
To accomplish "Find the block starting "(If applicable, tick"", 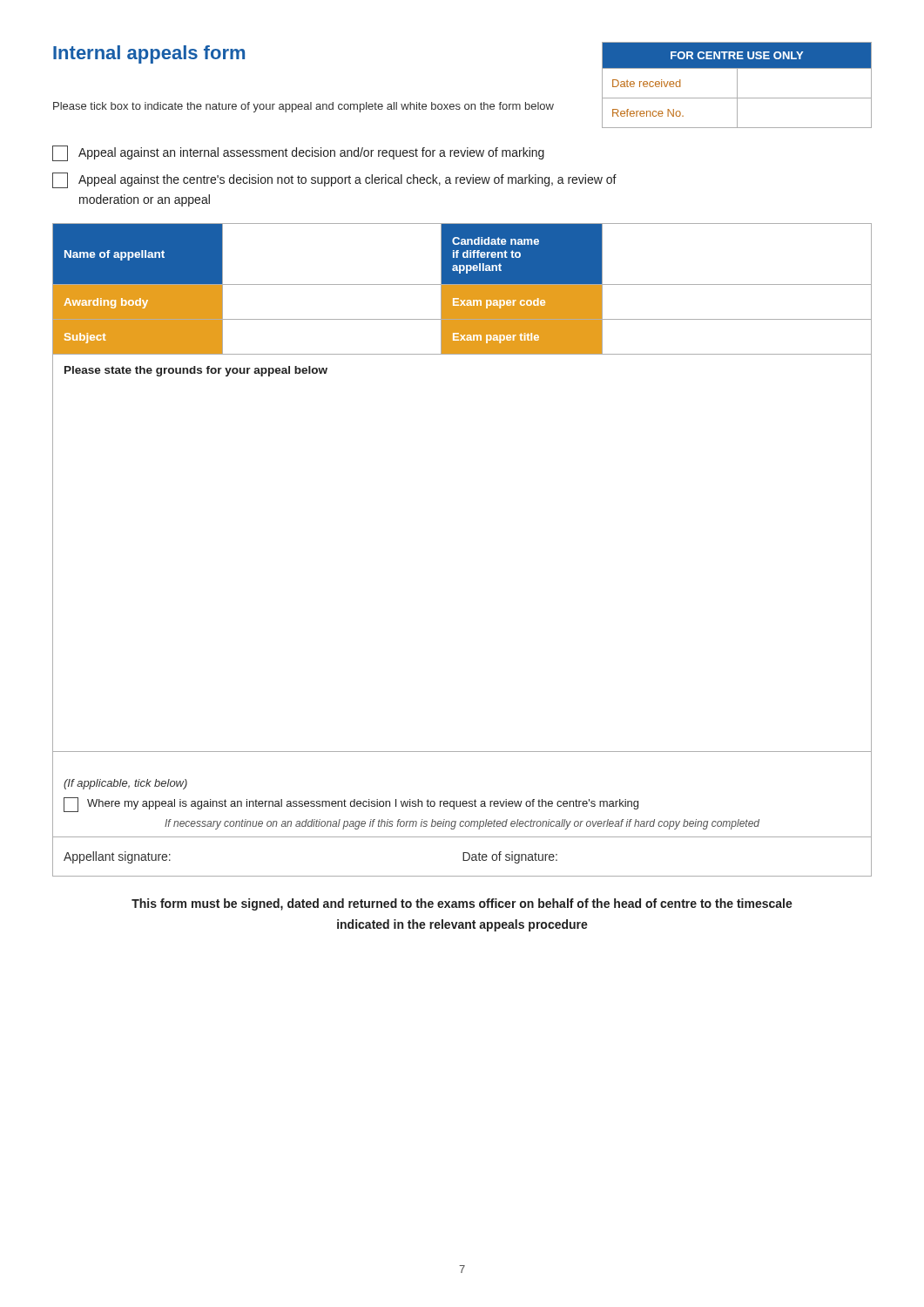I will click(126, 783).
